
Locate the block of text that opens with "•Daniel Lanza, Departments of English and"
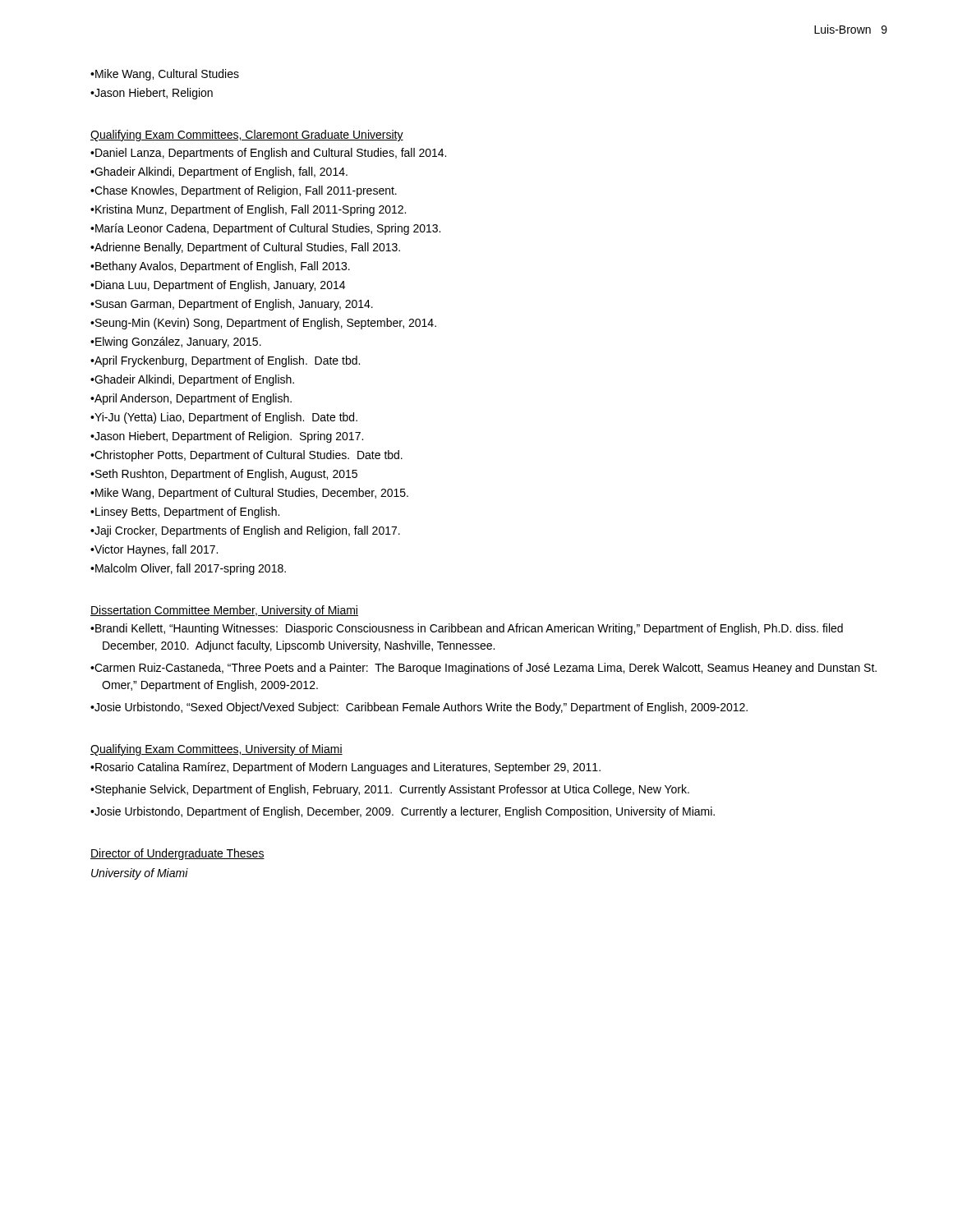click(269, 153)
